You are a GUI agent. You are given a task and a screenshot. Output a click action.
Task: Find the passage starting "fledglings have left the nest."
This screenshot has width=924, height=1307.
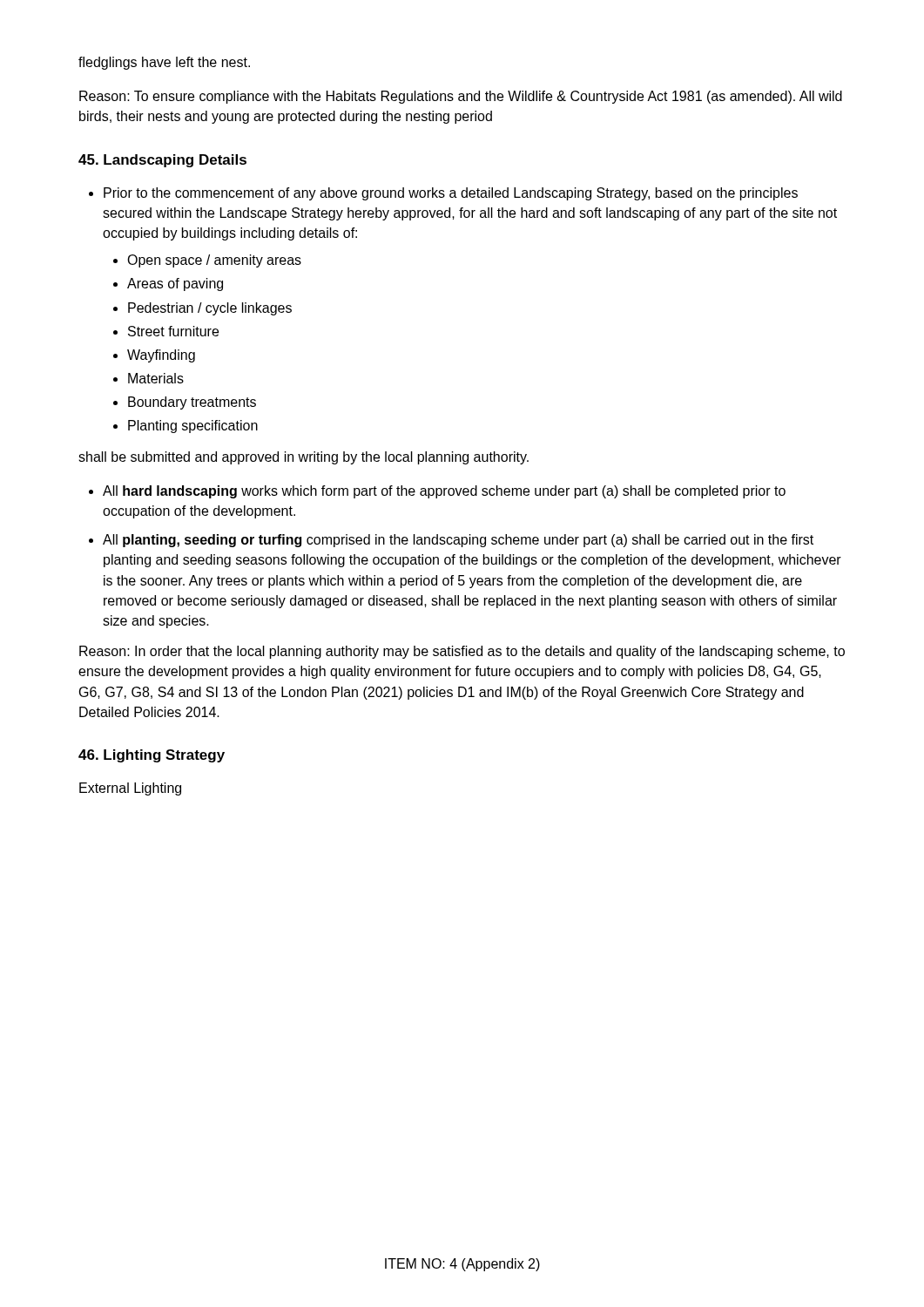165,62
